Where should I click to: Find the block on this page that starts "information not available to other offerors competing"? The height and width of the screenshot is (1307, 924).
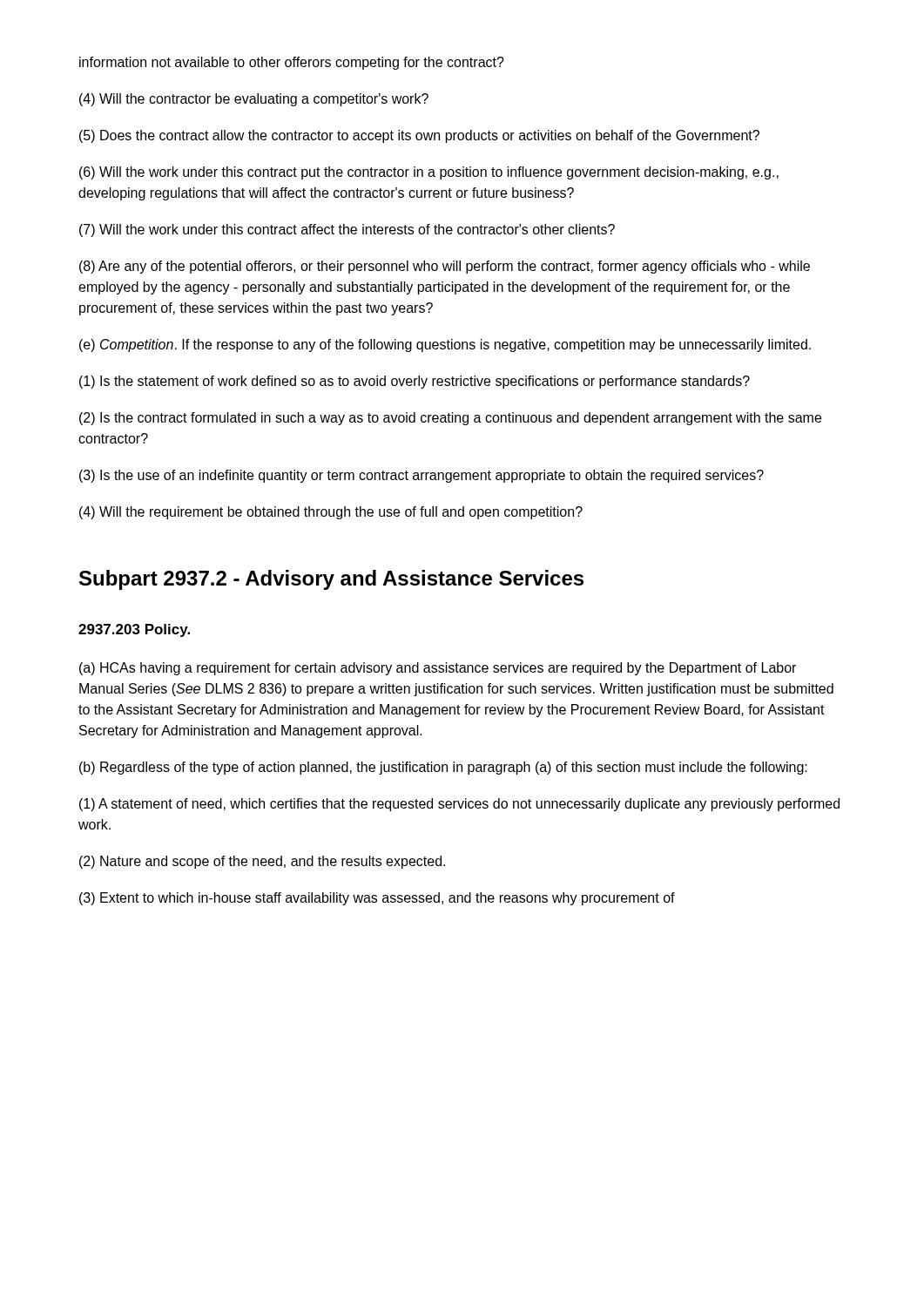click(291, 62)
